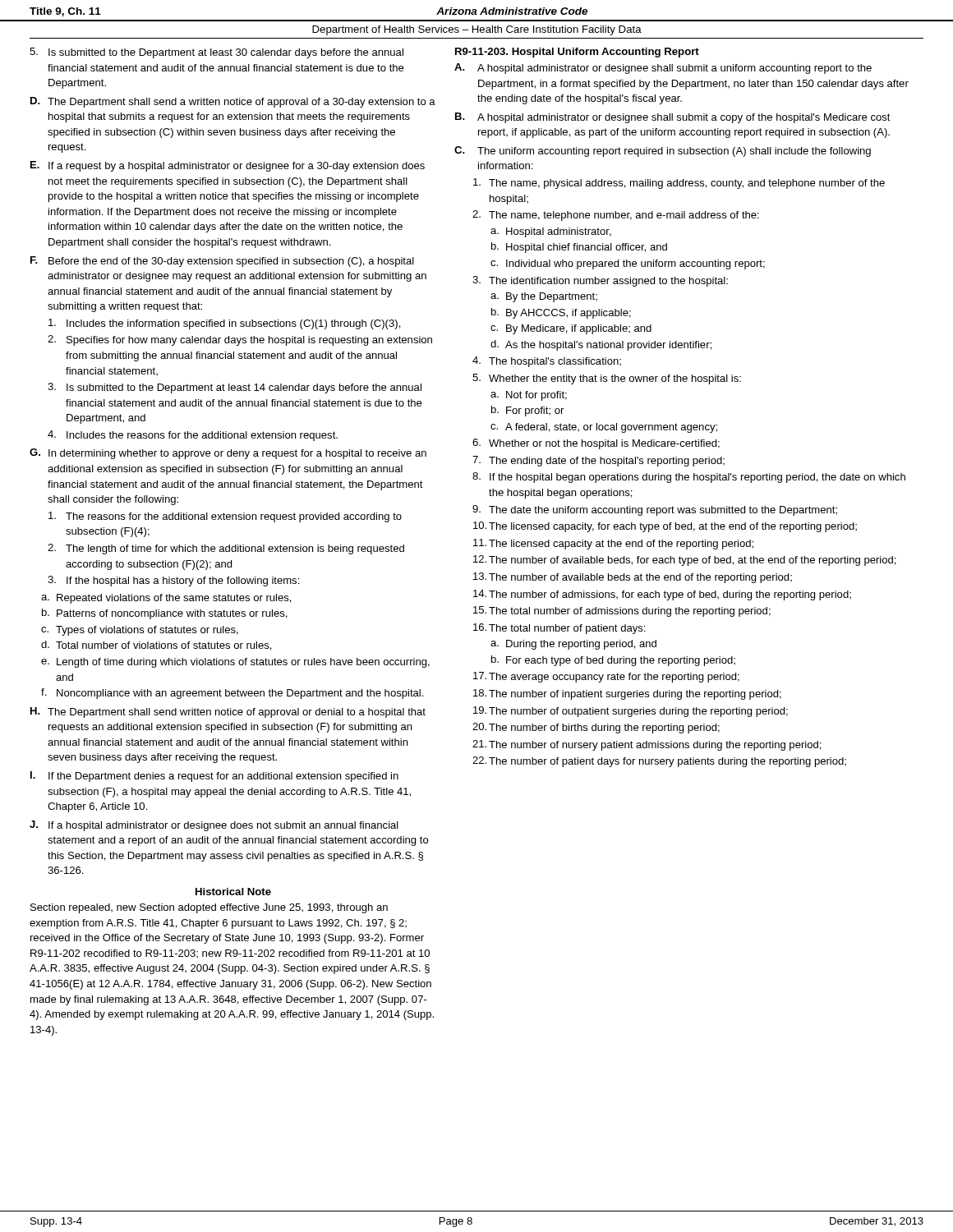Screen dimensions: 1232x953
Task: Point to the region starting "A. A hospital administrator or"
Action: [689, 84]
